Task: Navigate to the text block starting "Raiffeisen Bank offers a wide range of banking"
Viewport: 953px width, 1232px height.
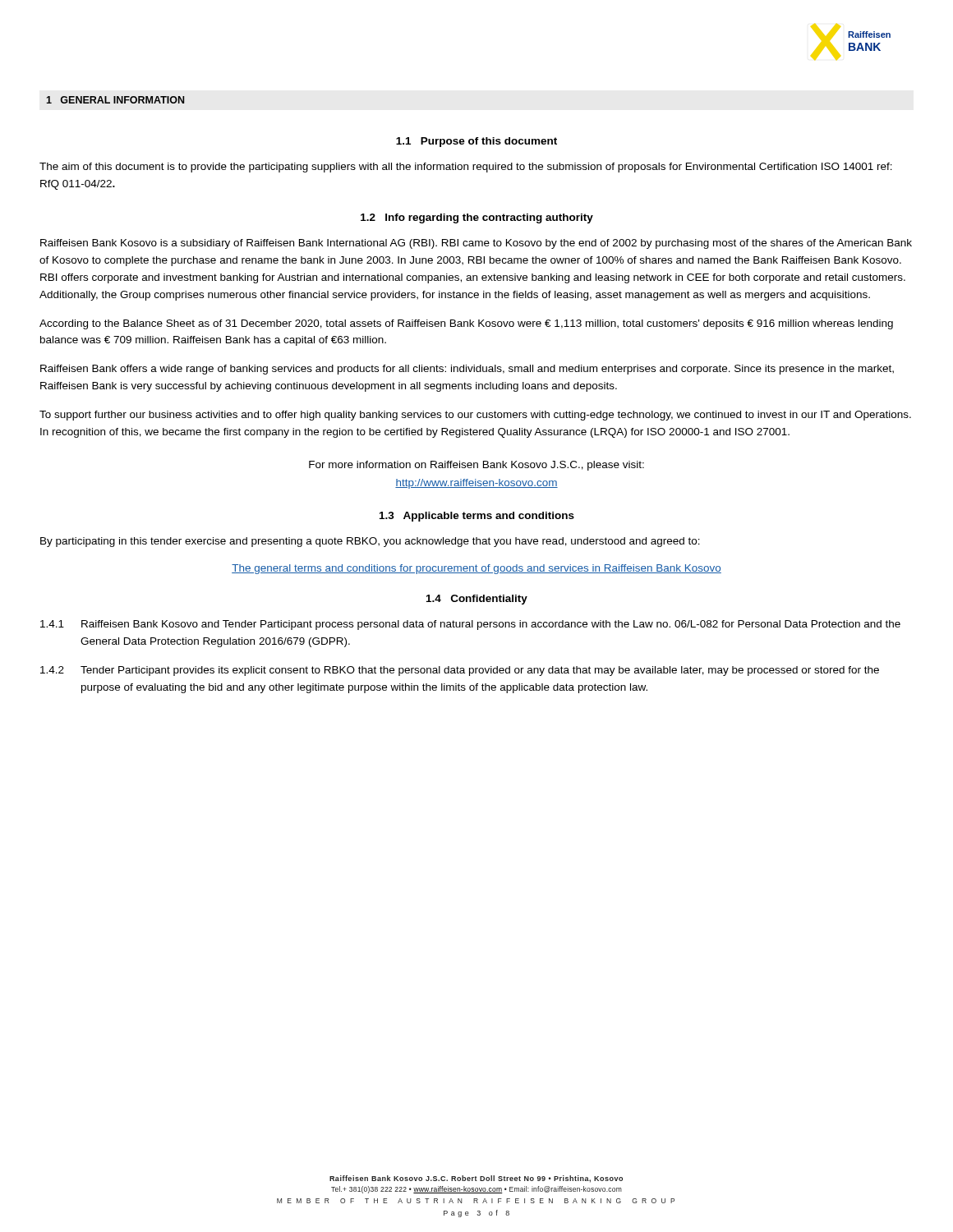Action: click(467, 377)
